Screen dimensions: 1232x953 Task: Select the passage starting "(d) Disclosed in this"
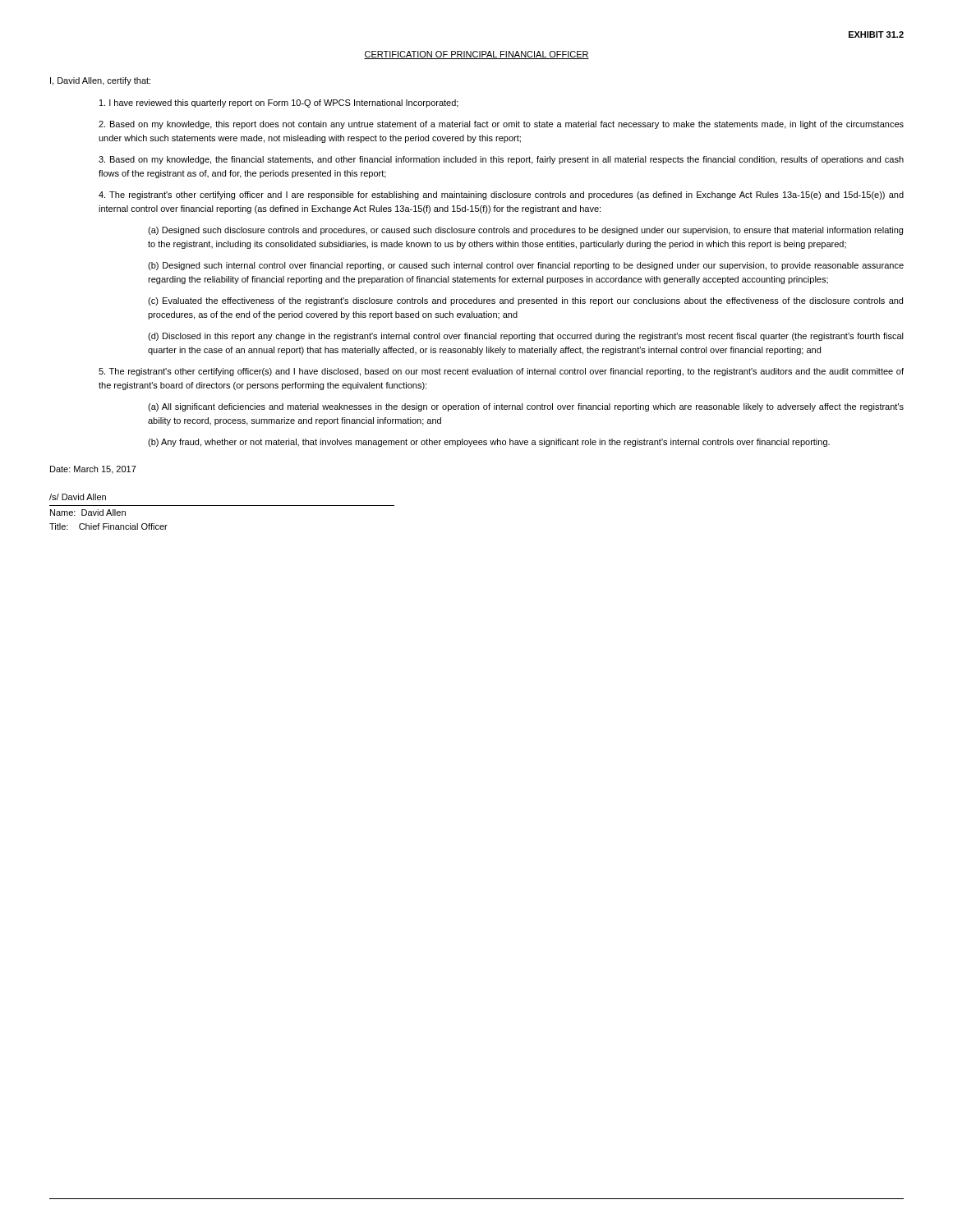(x=526, y=343)
